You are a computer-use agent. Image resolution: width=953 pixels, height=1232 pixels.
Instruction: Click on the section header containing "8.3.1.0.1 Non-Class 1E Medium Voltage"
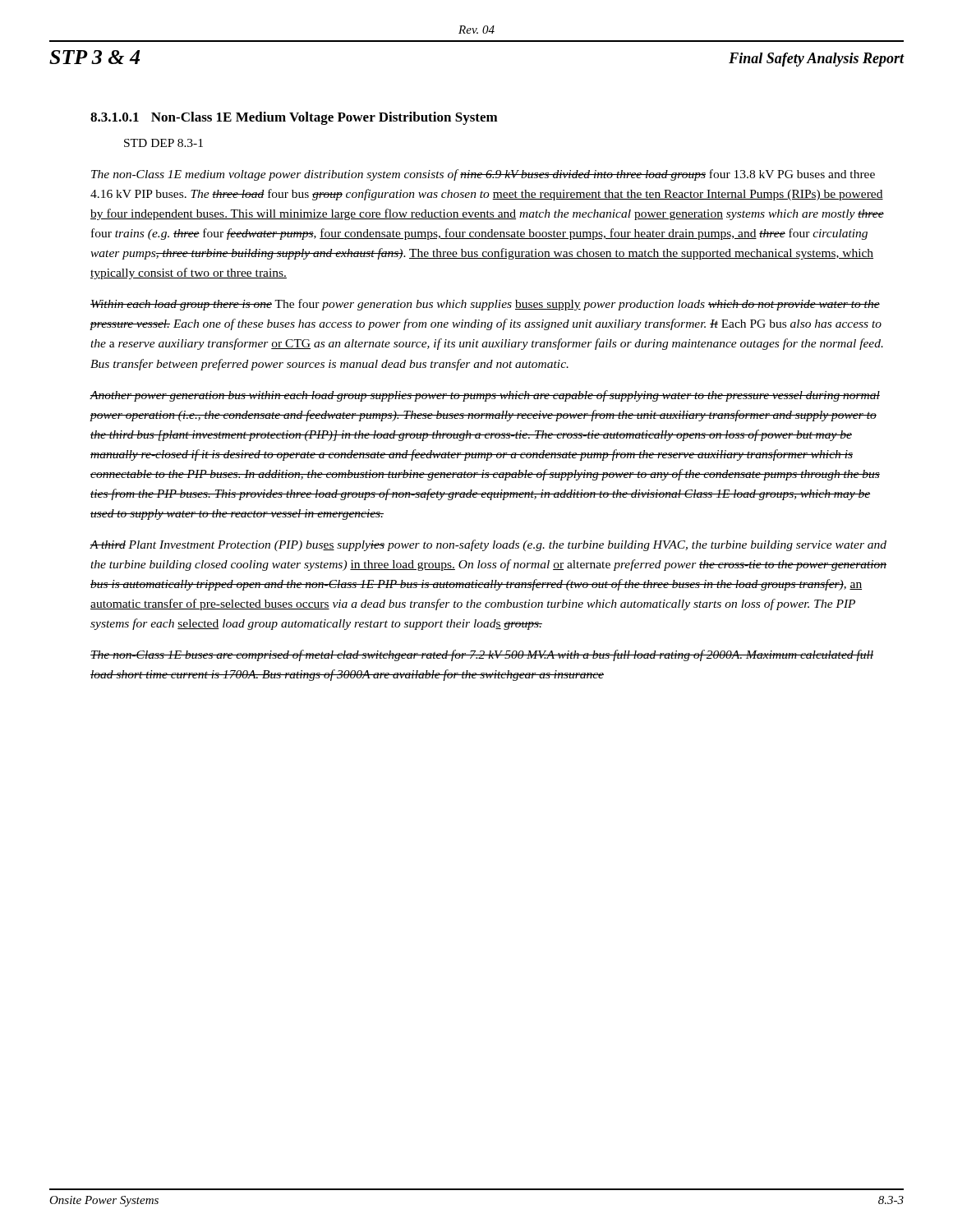point(294,117)
